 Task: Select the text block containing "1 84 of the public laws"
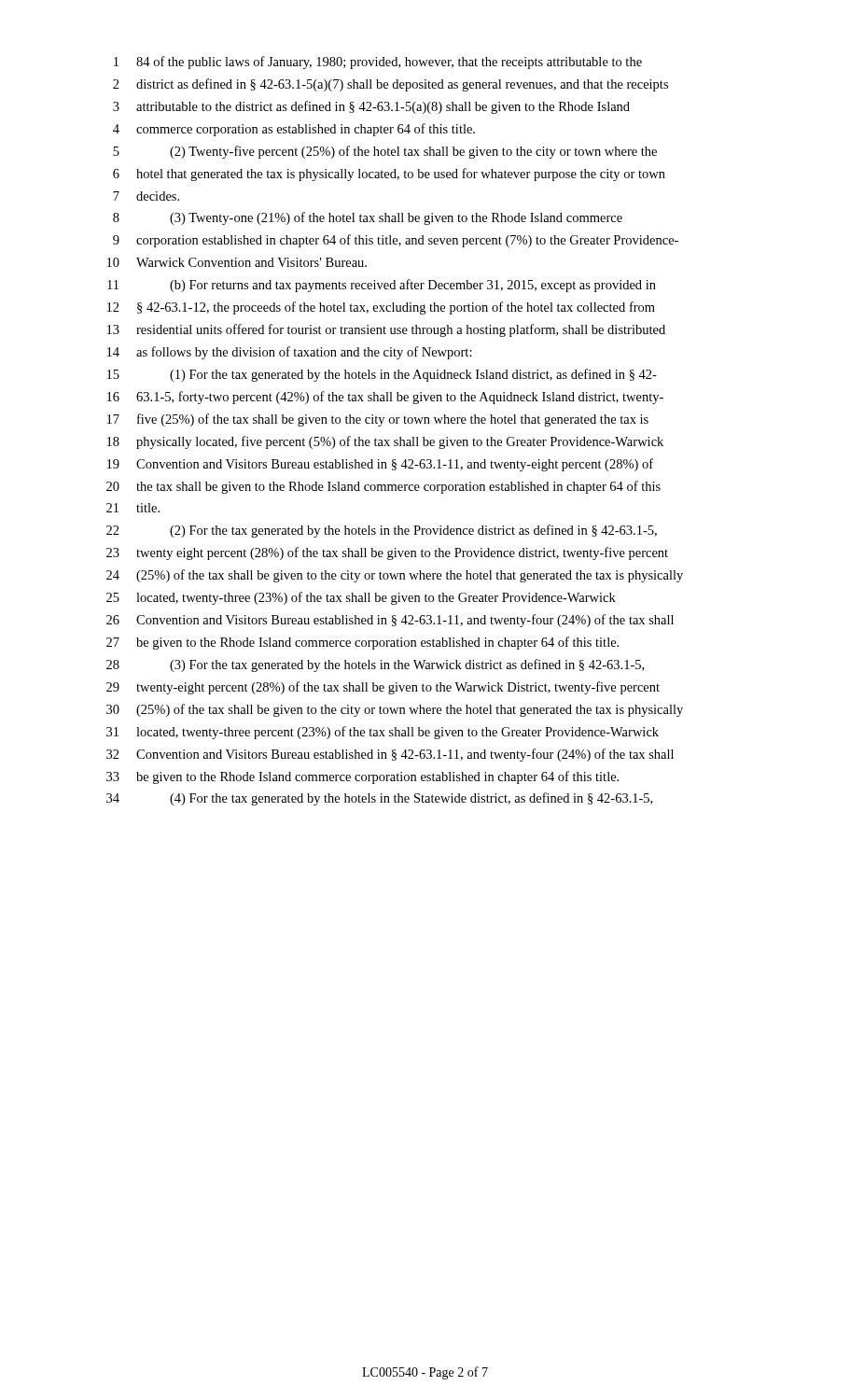pyautogui.click(x=437, y=63)
